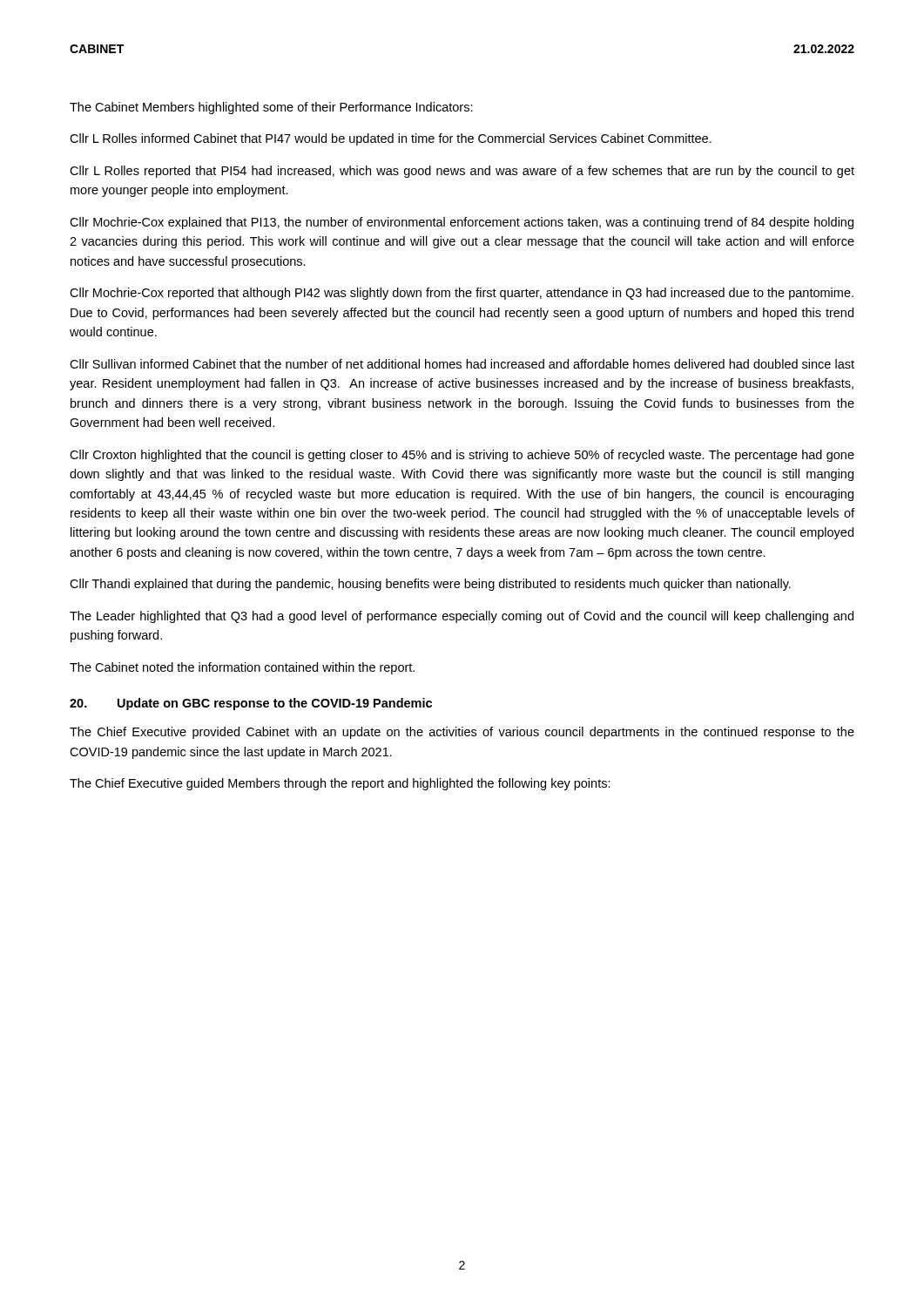The width and height of the screenshot is (924, 1307).
Task: Select the block starting "Cllr Croxton highlighted that the"
Action: point(462,503)
